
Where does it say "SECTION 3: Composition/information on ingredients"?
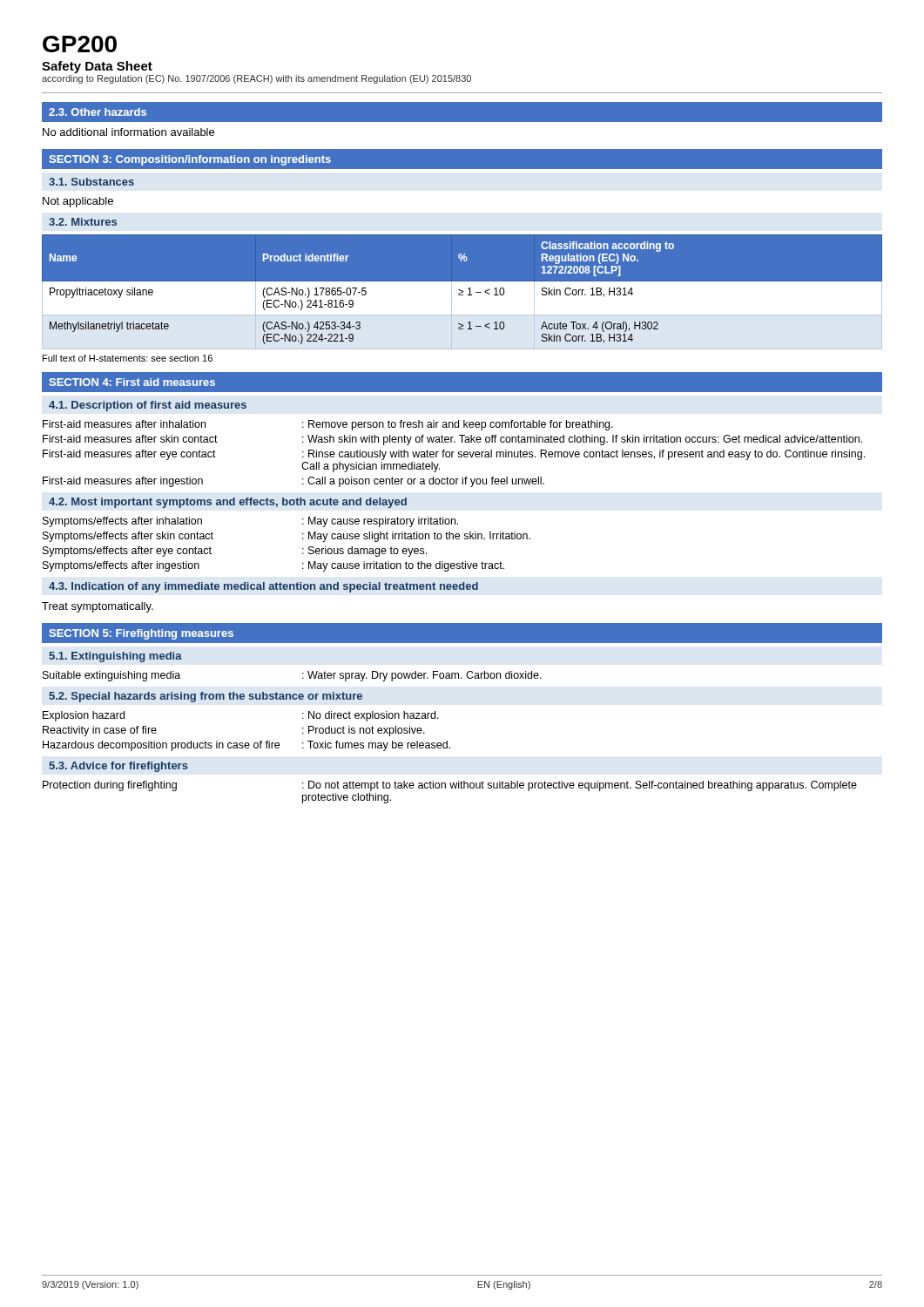tap(190, 159)
